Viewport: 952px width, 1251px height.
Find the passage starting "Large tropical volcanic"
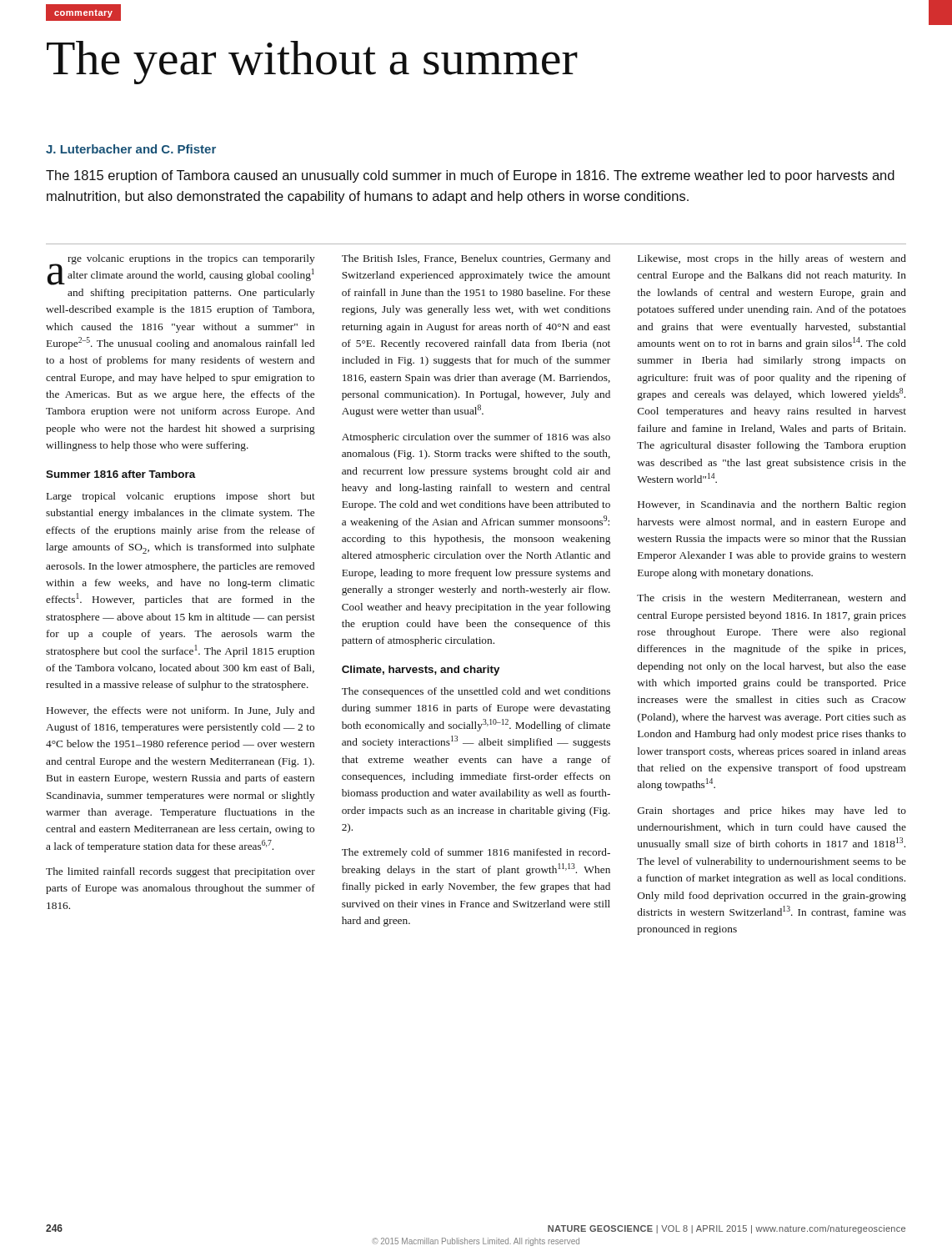180,590
